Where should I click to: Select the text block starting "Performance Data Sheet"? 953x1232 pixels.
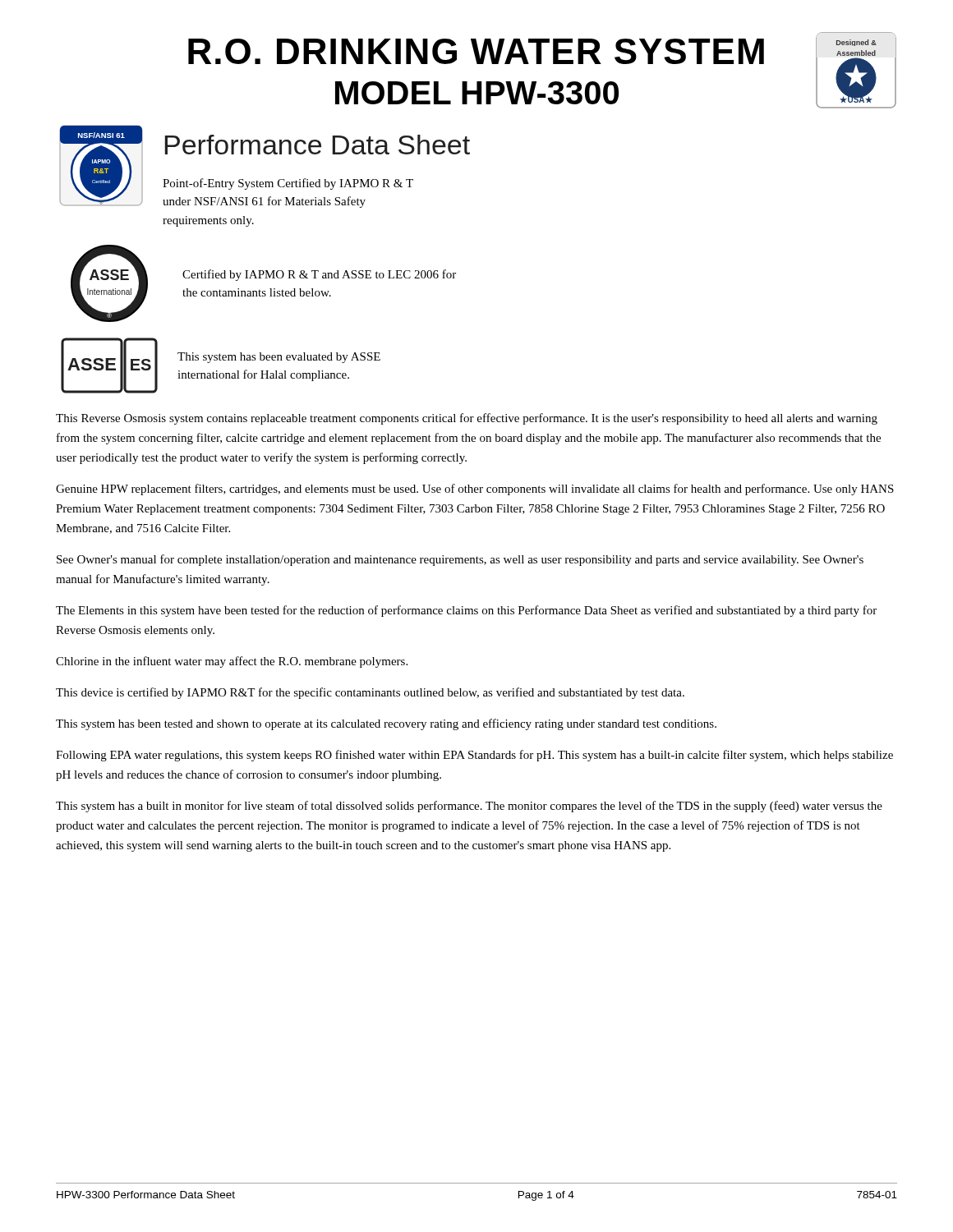[x=316, y=145]
